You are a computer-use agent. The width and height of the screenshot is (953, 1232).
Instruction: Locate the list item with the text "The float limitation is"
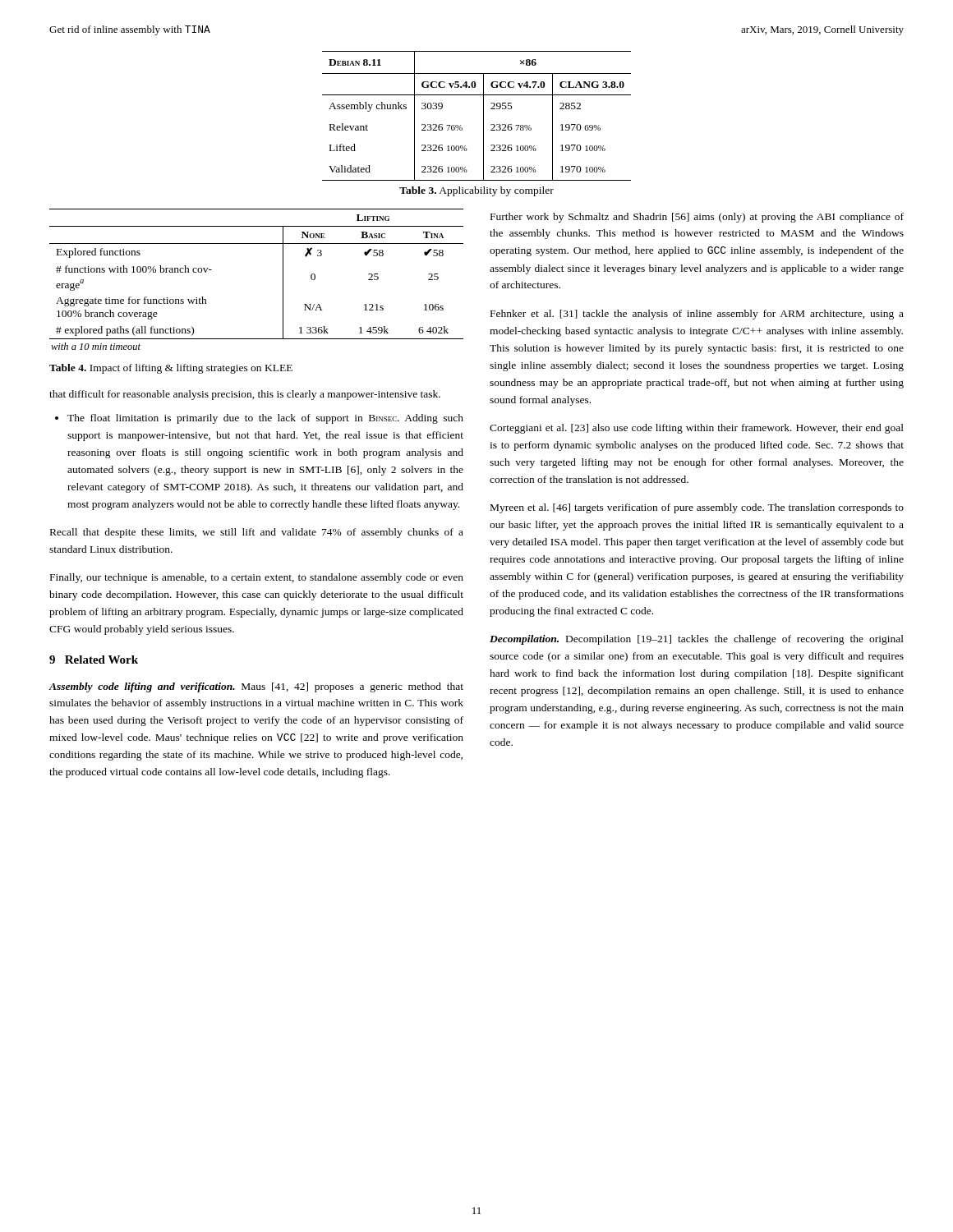point(265,461)
